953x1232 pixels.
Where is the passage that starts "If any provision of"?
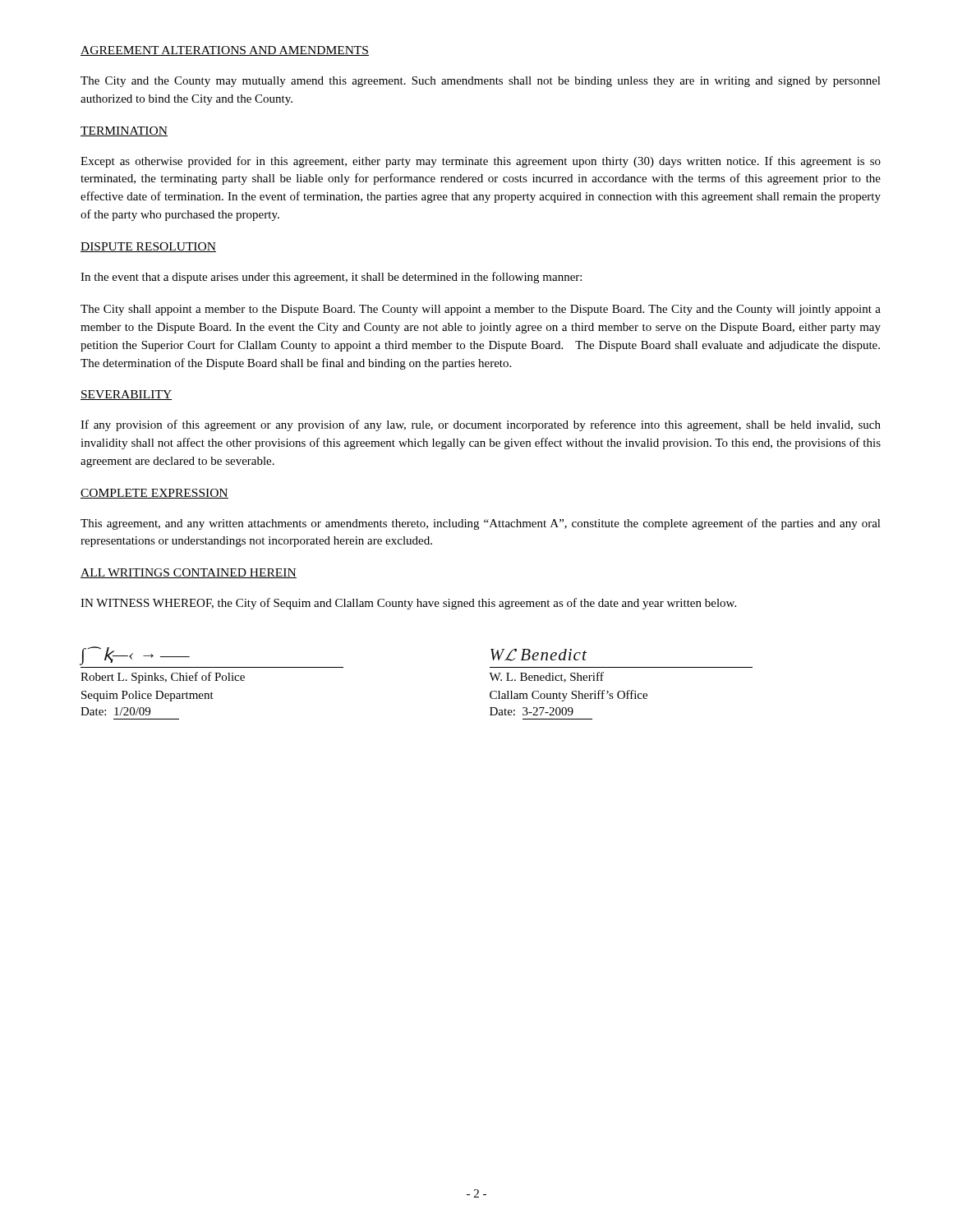pyautogui.click(x=481, y=443)
